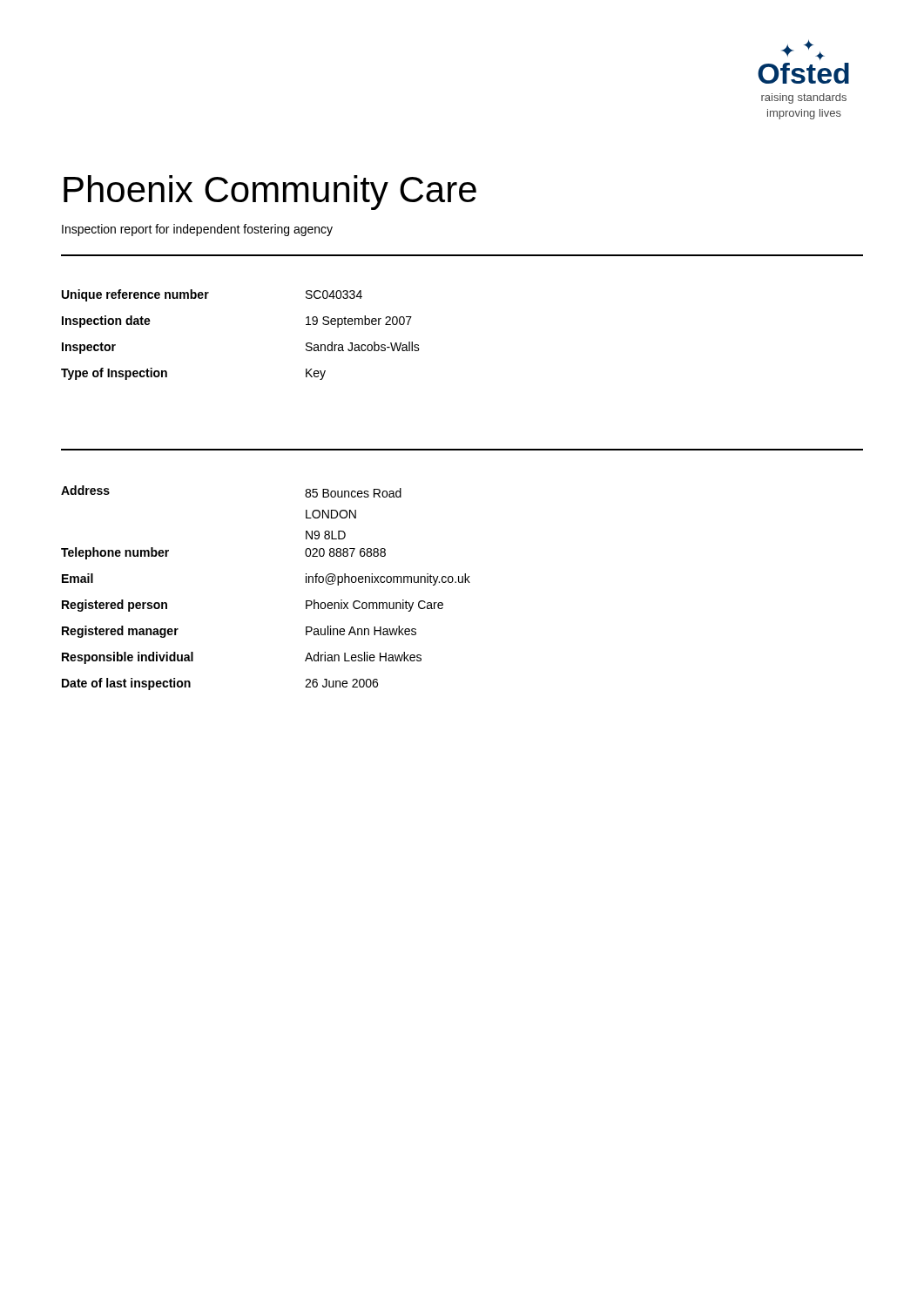This screenshot has height=1307, width=924.
Task: Locate the text block with the text "Address 85 Bounces RoadLONDONN9"
Action: pyautogui.click(x=462, y=587)
